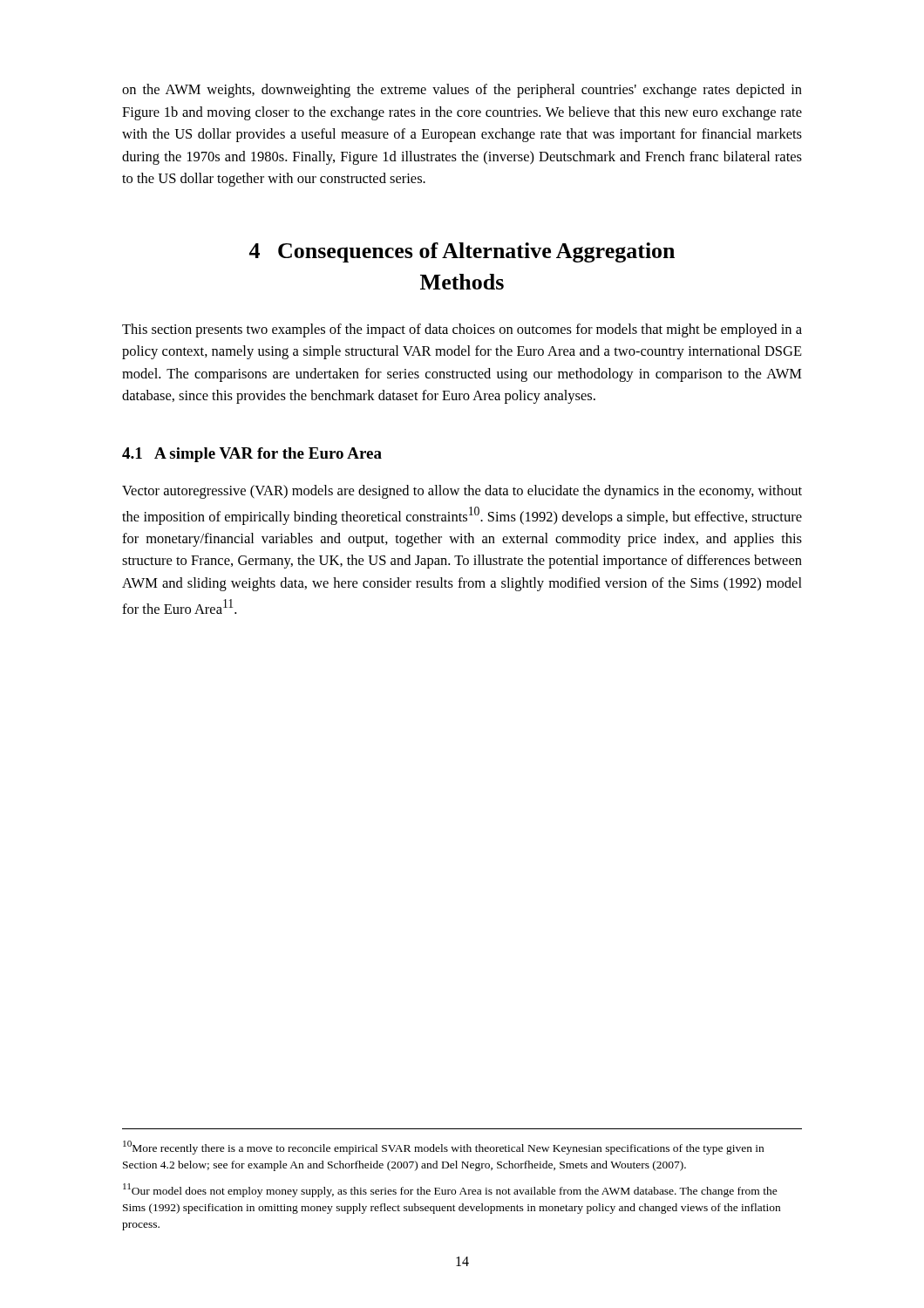
Task: Where is the passage that starts "10More recently there is"?
Action: [443, 1155]
